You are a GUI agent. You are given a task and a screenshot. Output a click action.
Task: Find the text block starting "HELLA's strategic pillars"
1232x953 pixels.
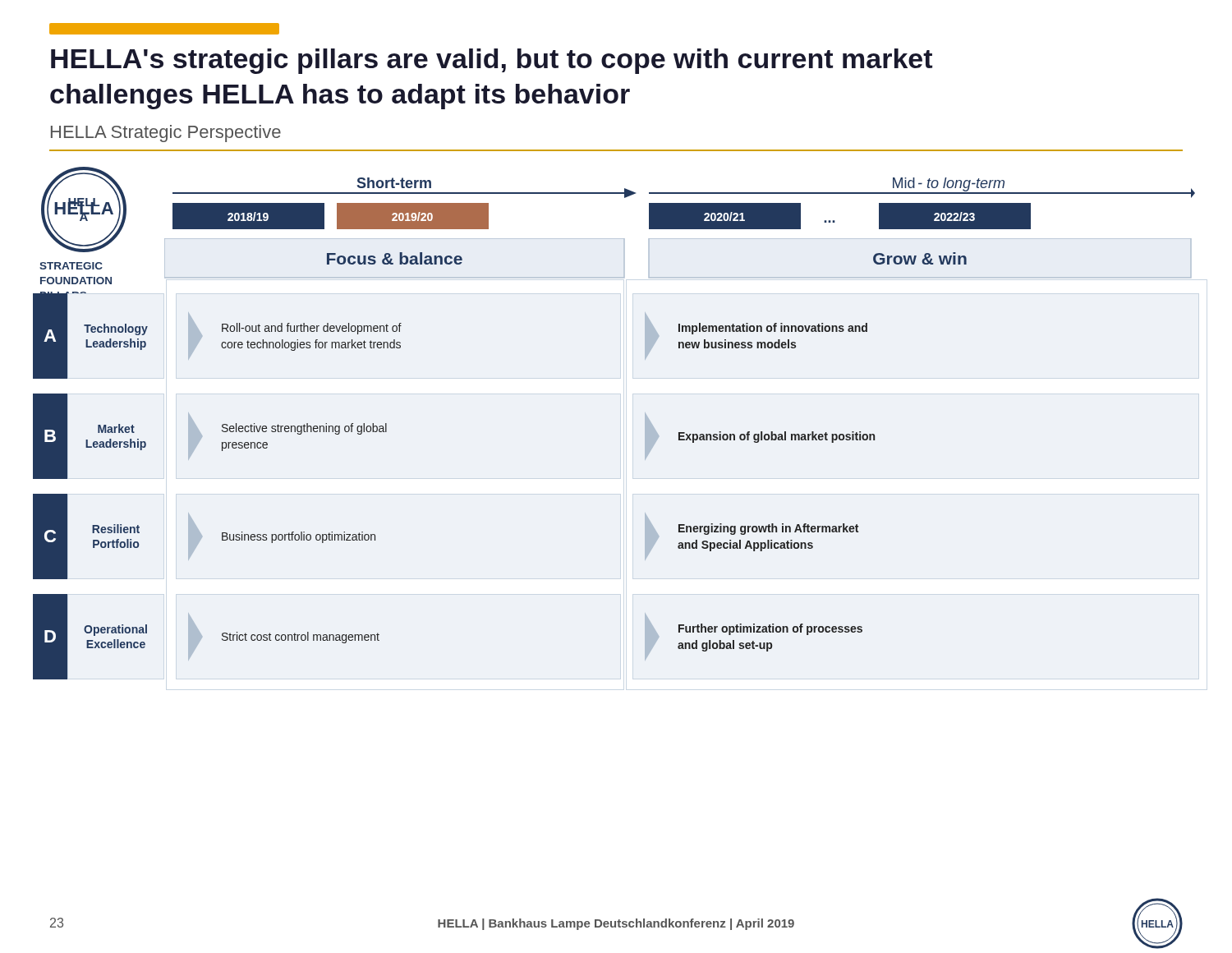point(616,76)
